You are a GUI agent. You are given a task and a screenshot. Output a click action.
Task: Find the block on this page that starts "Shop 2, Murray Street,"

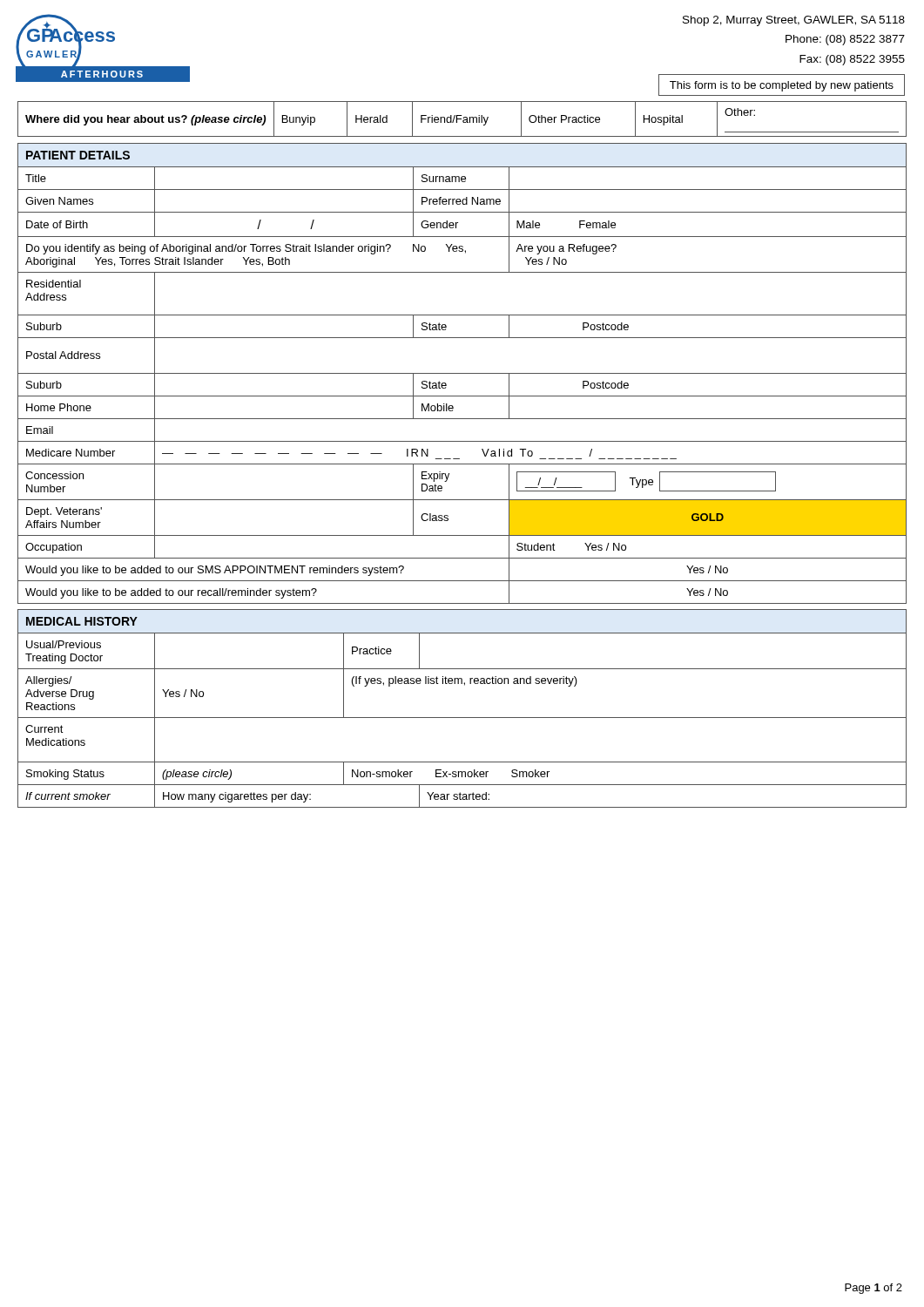(x=793, y=39)
